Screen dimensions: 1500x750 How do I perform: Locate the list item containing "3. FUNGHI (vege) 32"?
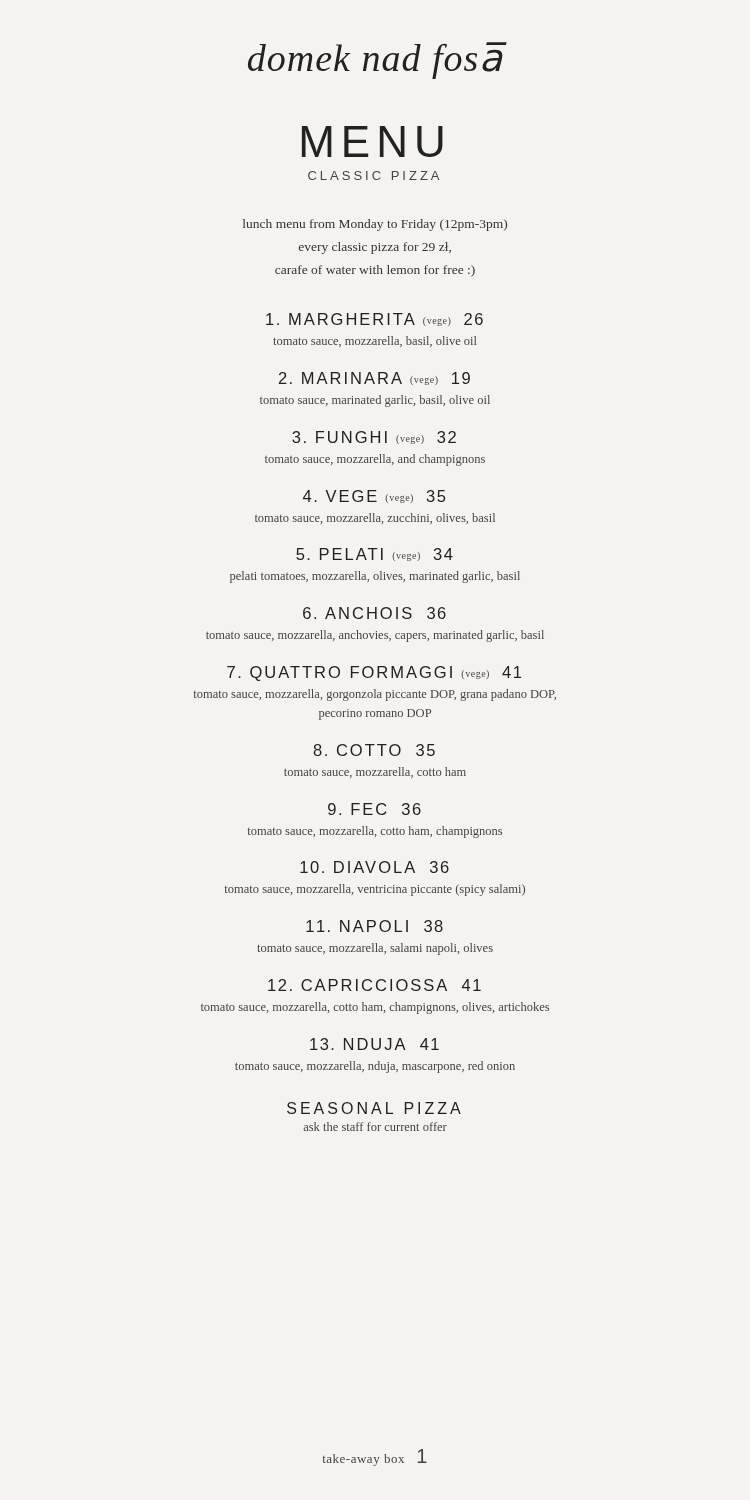click(375, 447)
